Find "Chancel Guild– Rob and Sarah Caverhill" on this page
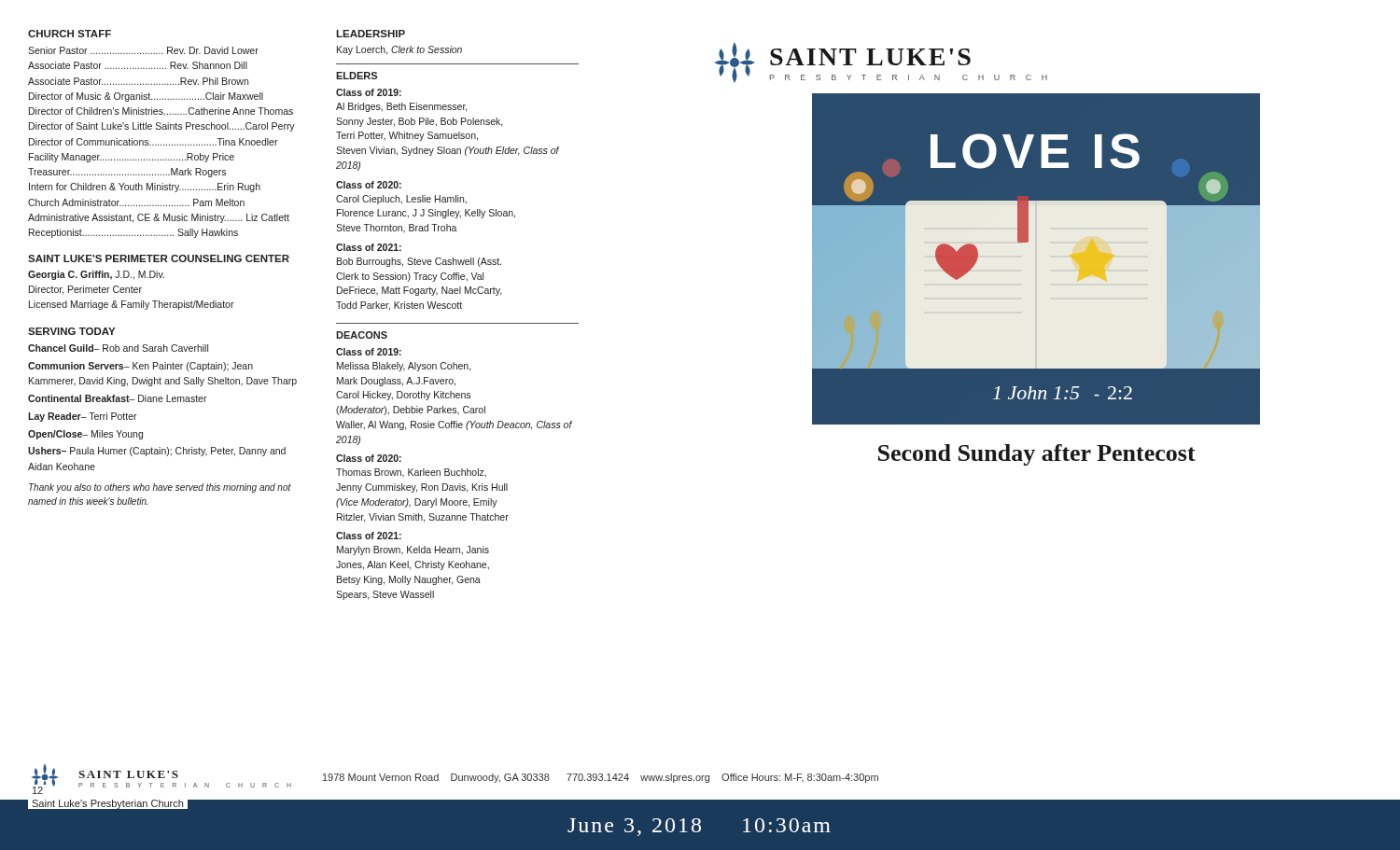Viewport: 1400px width, 850px height. point(118,348)
